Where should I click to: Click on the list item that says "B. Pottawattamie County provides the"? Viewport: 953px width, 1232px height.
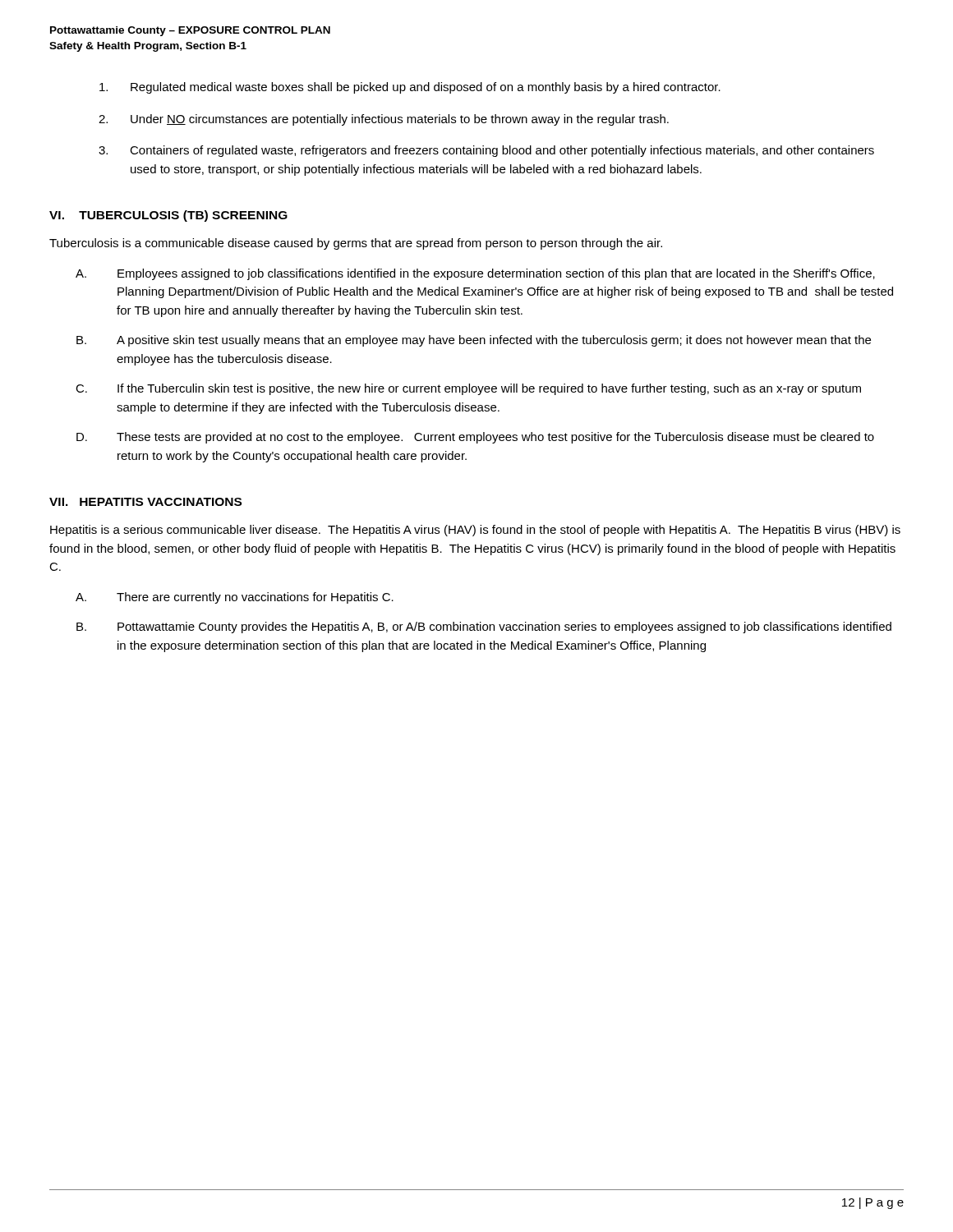[x=476, y=636]
